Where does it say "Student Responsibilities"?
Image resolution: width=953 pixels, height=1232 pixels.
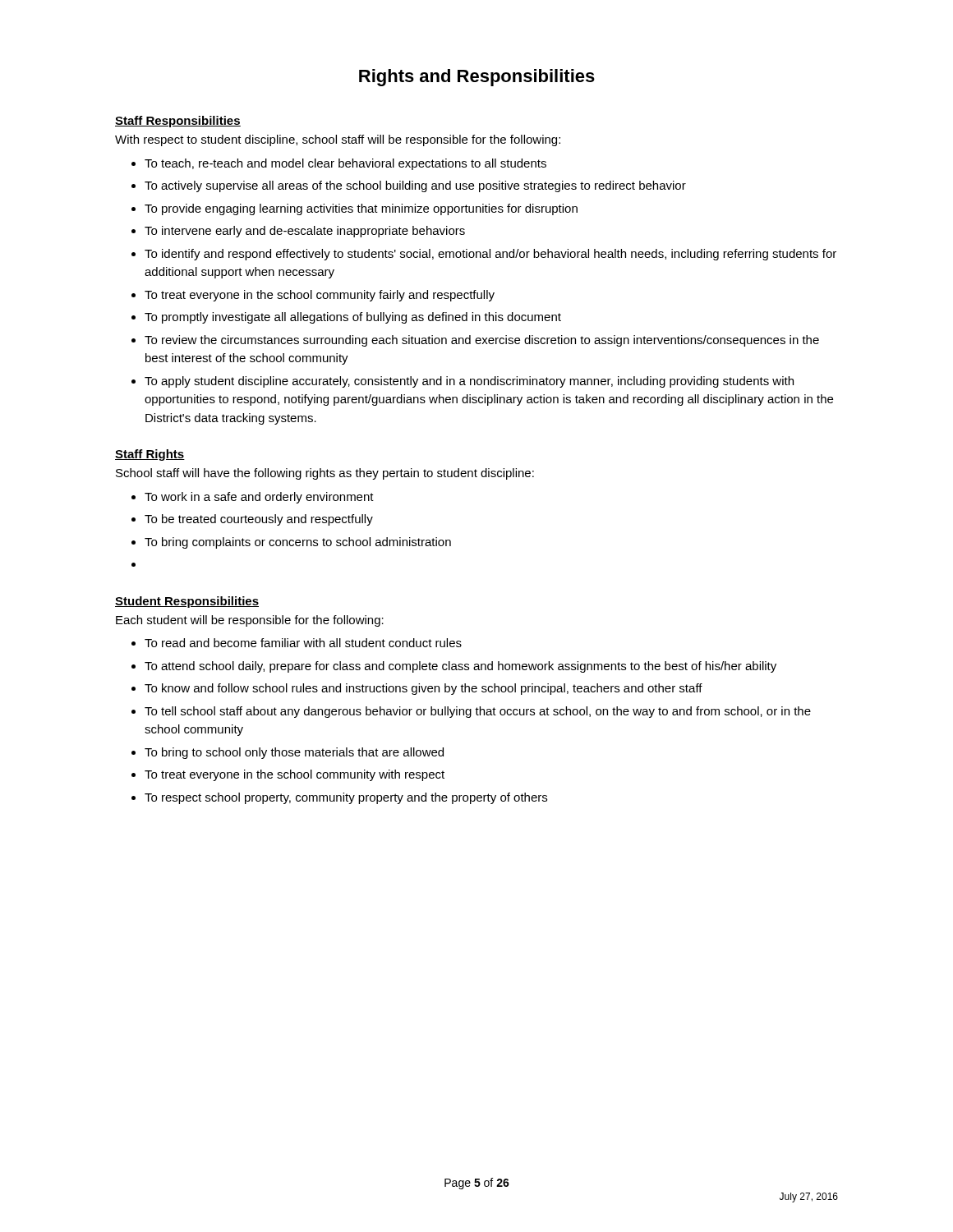(187, 600)
